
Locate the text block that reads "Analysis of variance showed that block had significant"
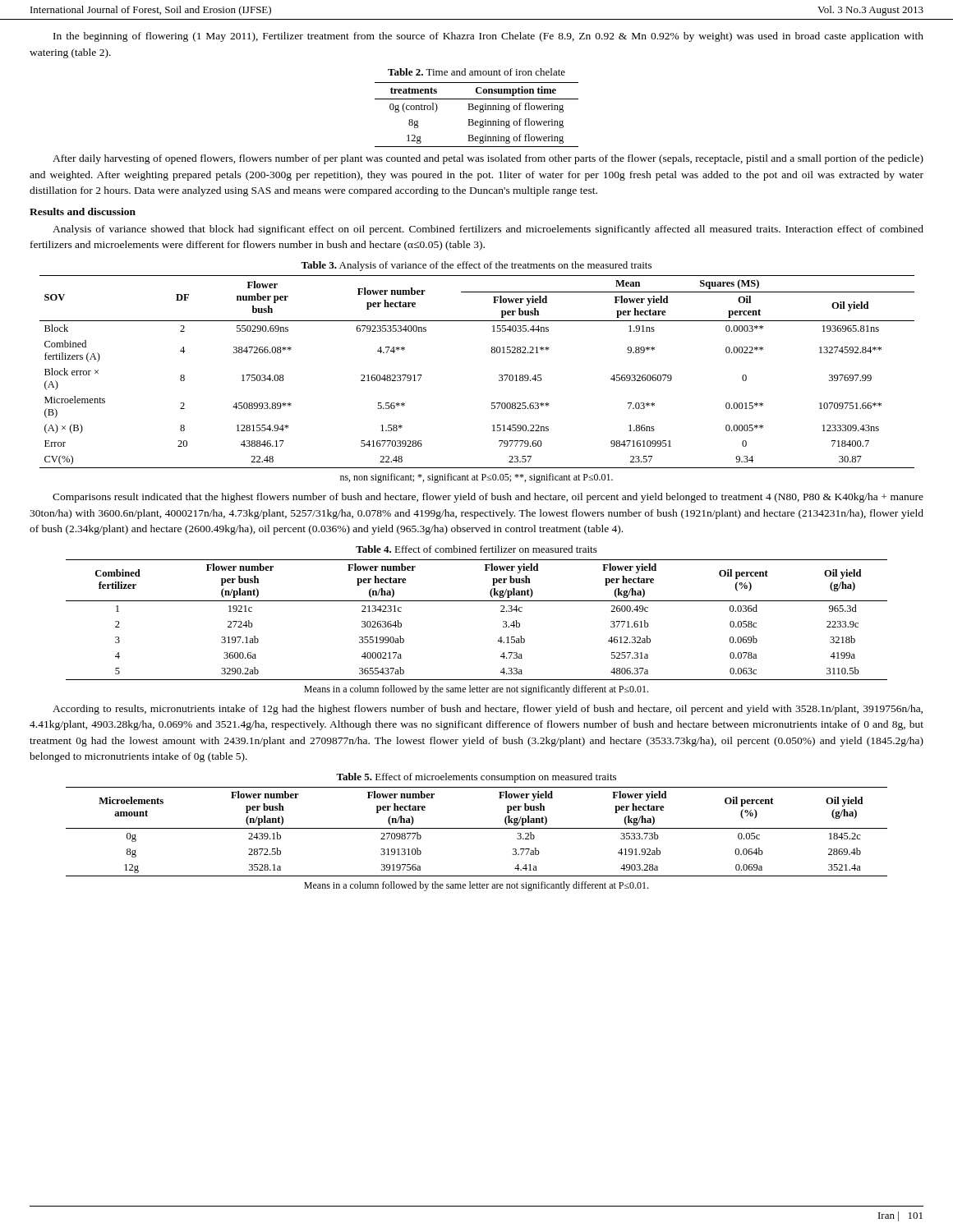tap(476, 237)
